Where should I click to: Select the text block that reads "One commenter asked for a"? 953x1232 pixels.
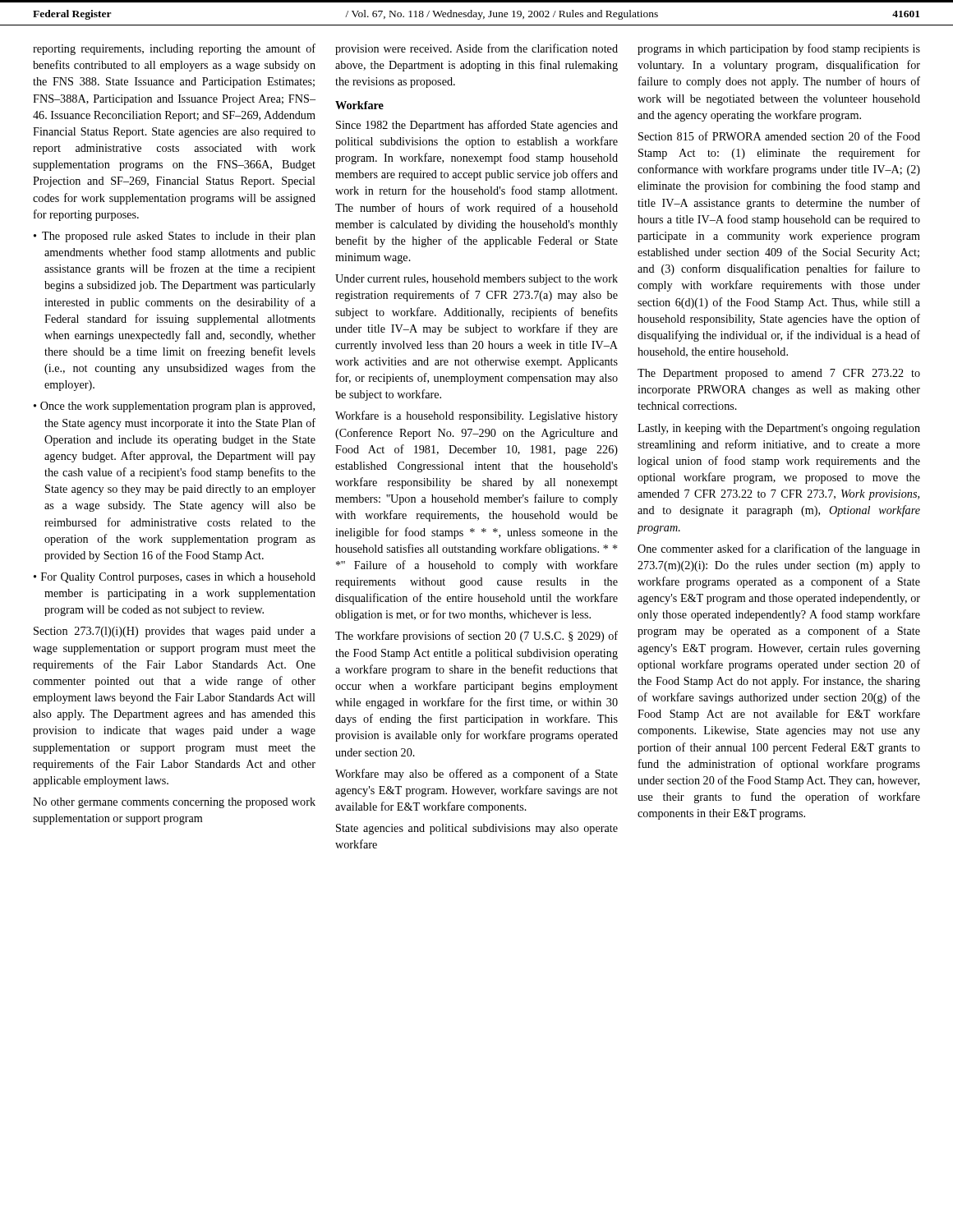779,681
